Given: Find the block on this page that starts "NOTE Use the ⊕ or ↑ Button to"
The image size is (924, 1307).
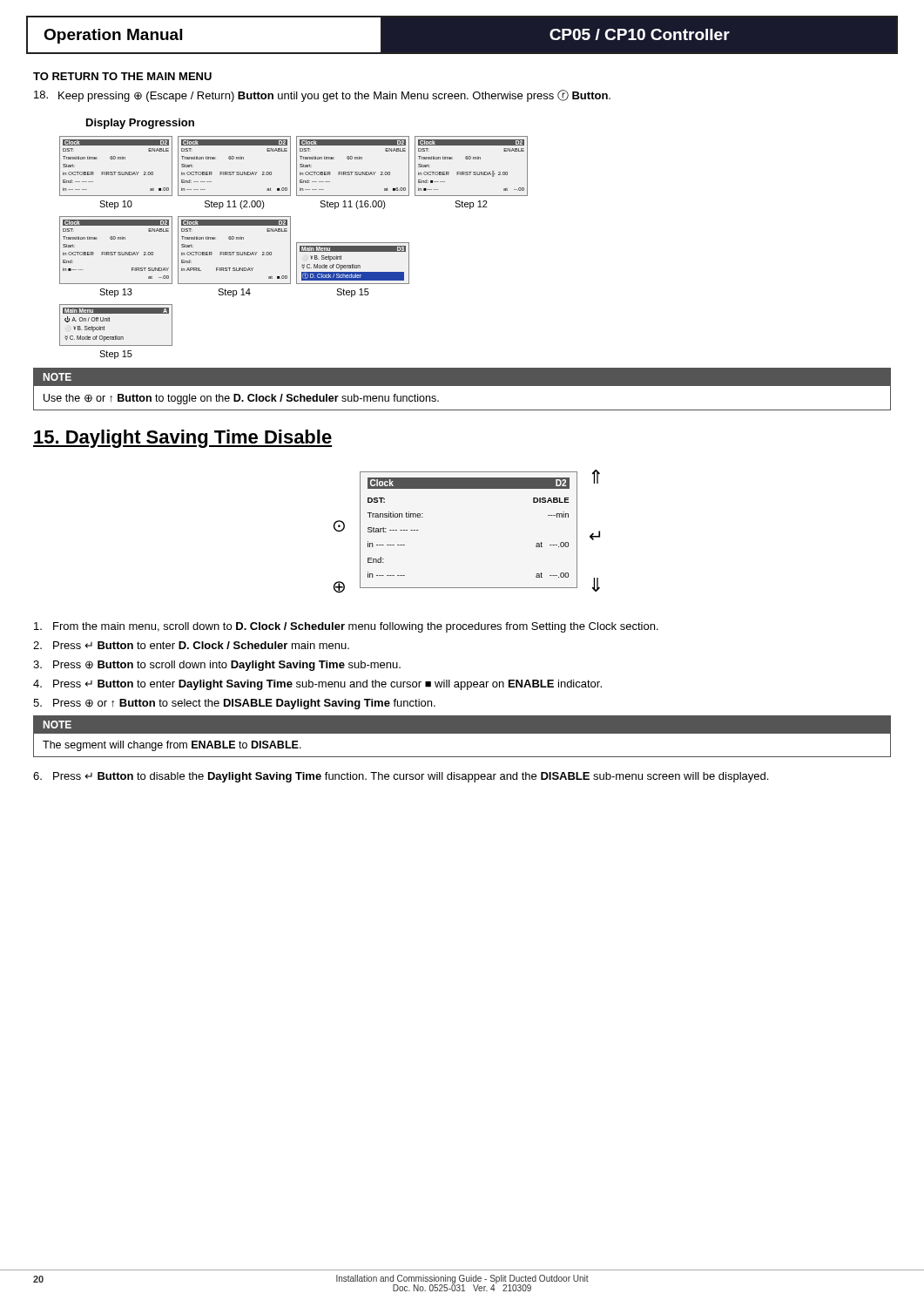Looking at the screenshot, I should click(x=462, y=389).
